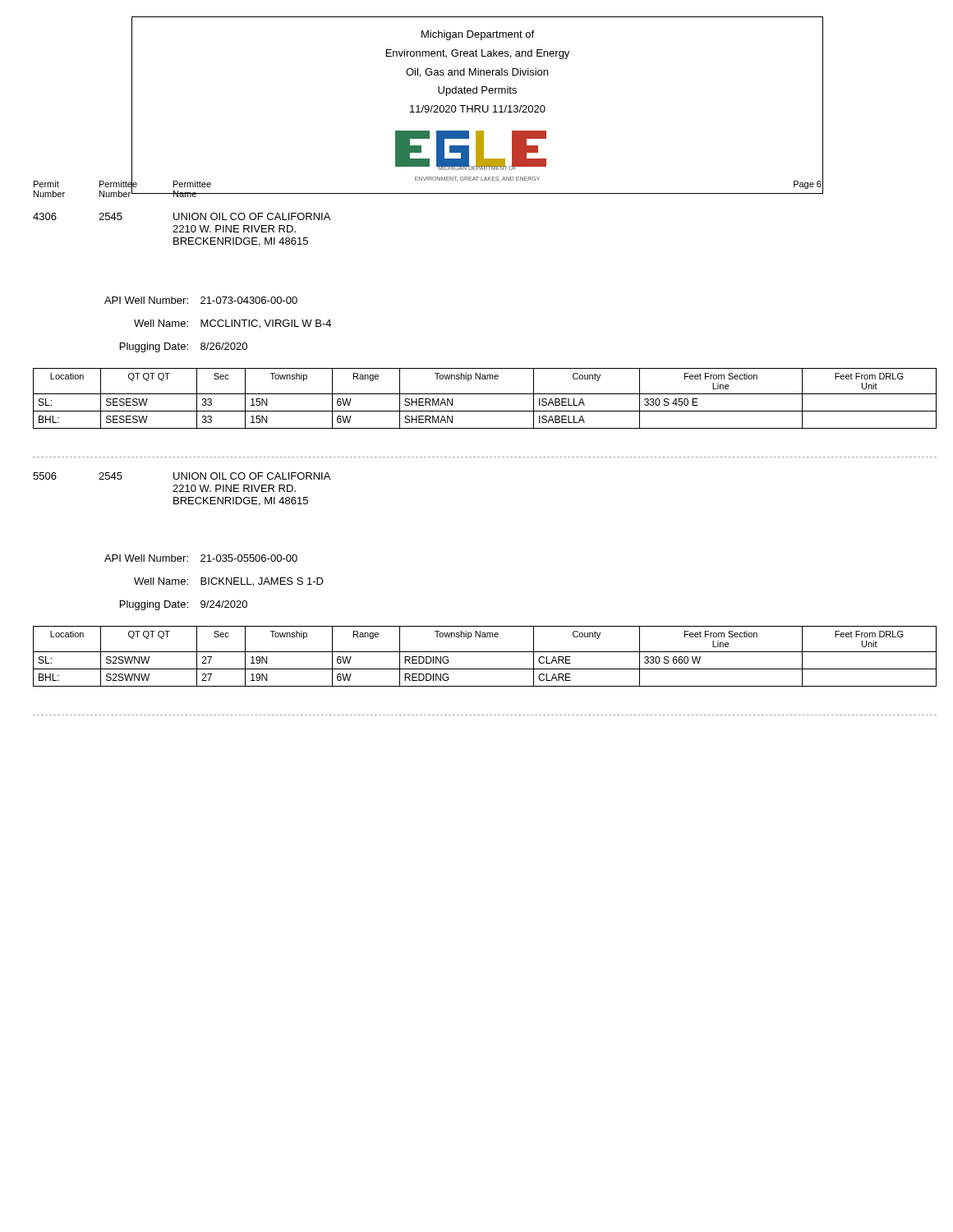This screenshot has height=1232, width=953.
Task: Locate the text block containing "Well Name: BICKNELL, JAMES S"
Action: [x=178, y=581]
